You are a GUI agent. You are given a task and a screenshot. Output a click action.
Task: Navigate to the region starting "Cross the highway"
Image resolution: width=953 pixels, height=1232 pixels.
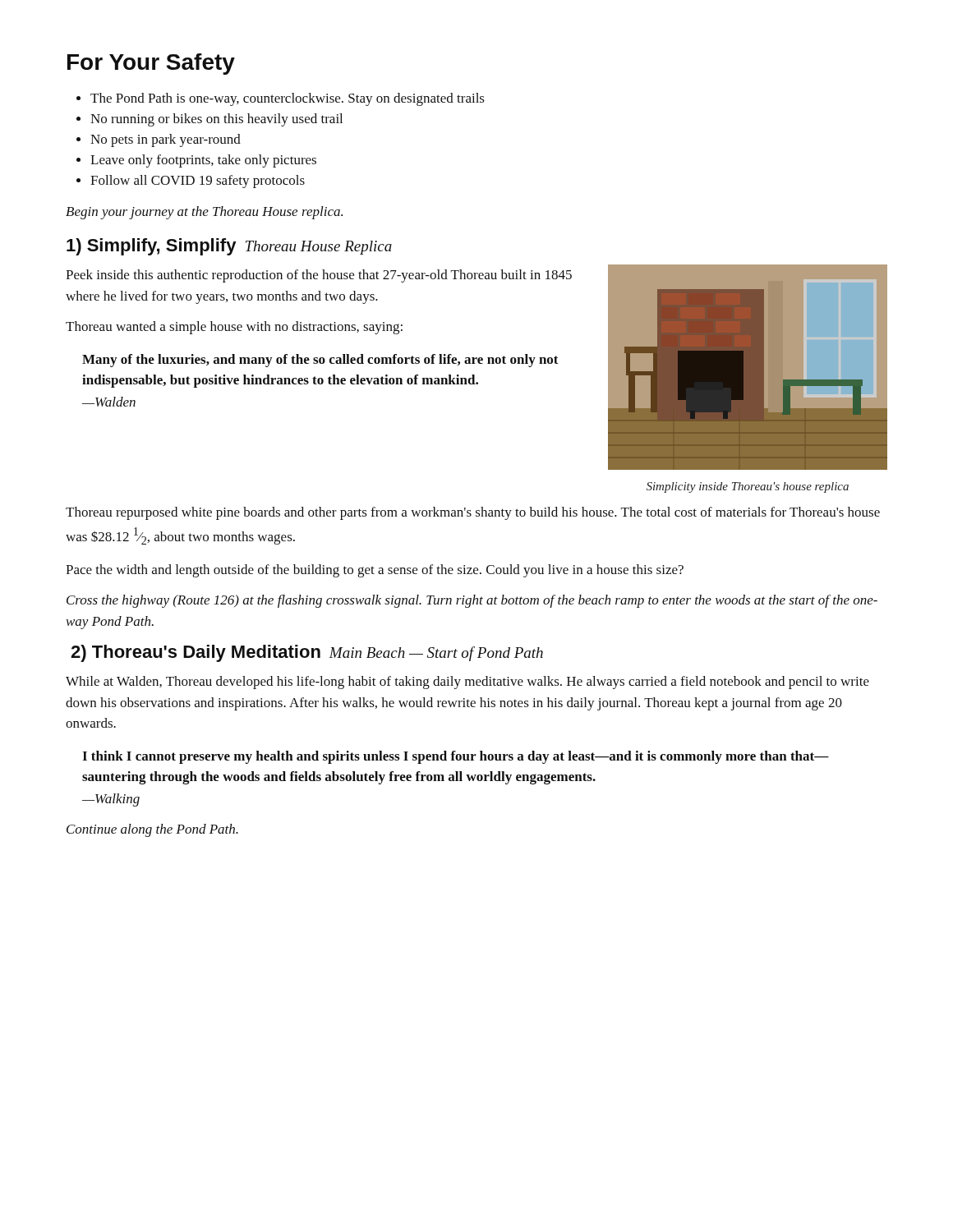click(472, 611)
